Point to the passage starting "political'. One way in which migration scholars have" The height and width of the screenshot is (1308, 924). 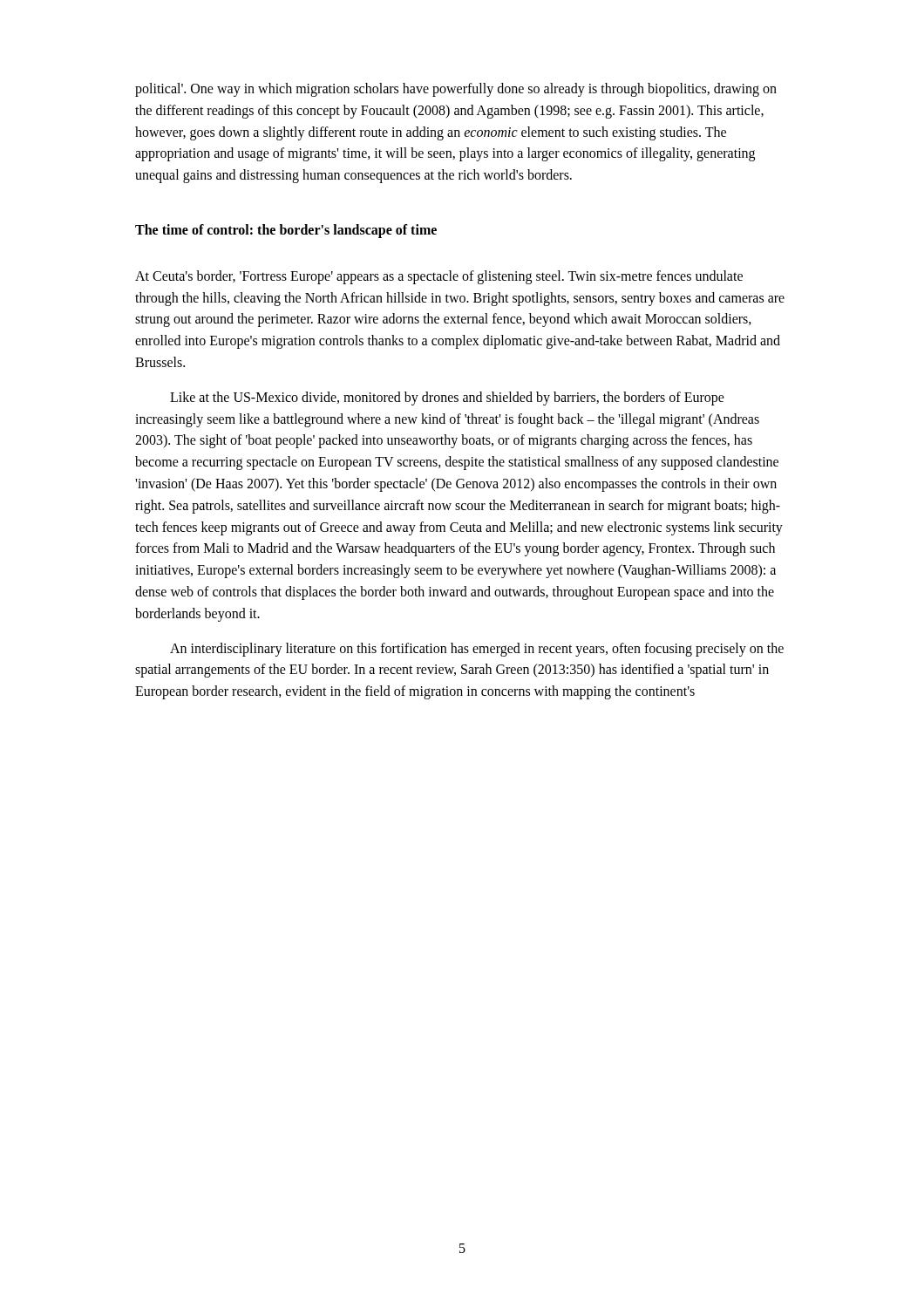[462, 133]
